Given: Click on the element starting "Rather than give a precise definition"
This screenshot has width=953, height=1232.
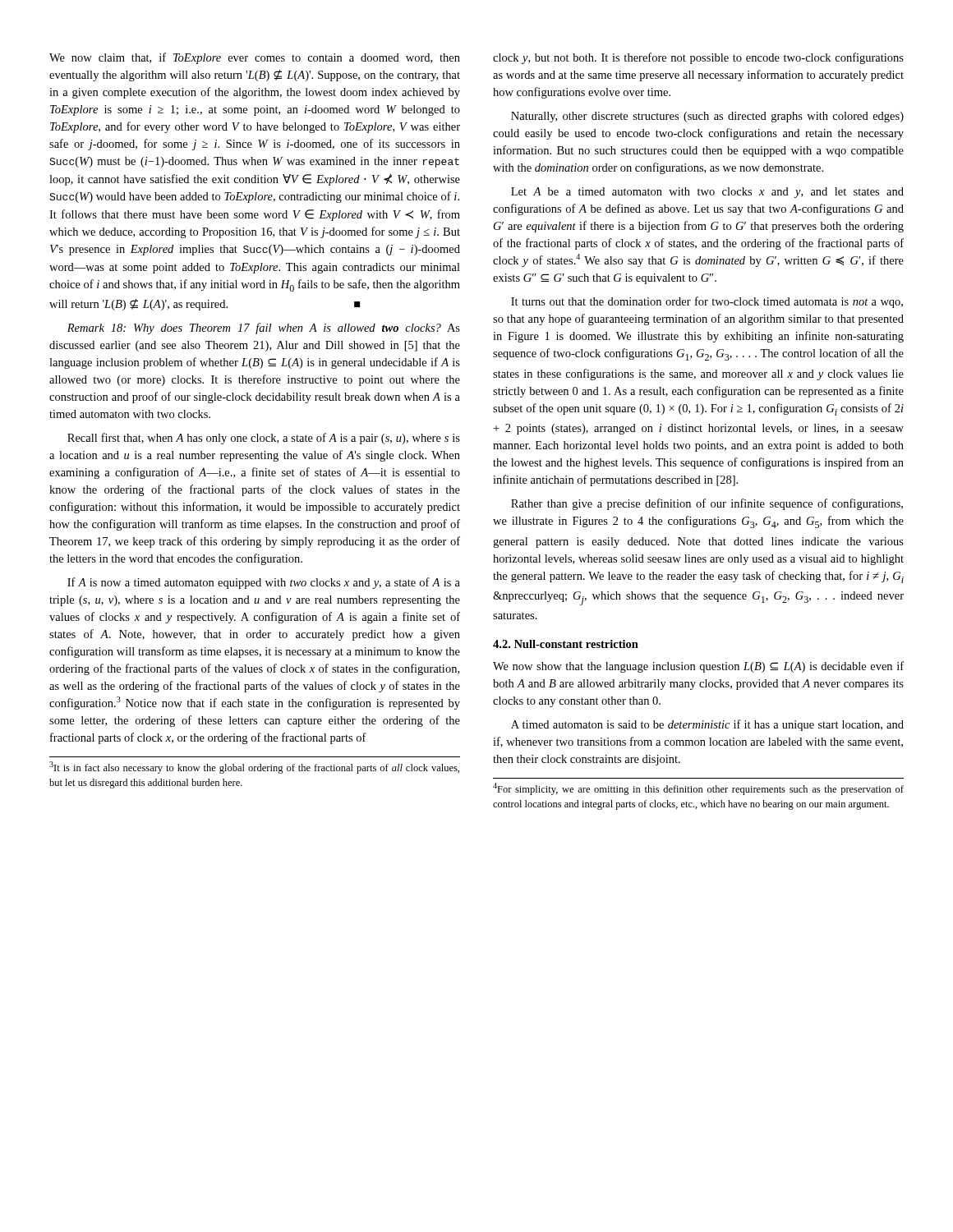Looking at the screenshot, I should tap(698, 560).
